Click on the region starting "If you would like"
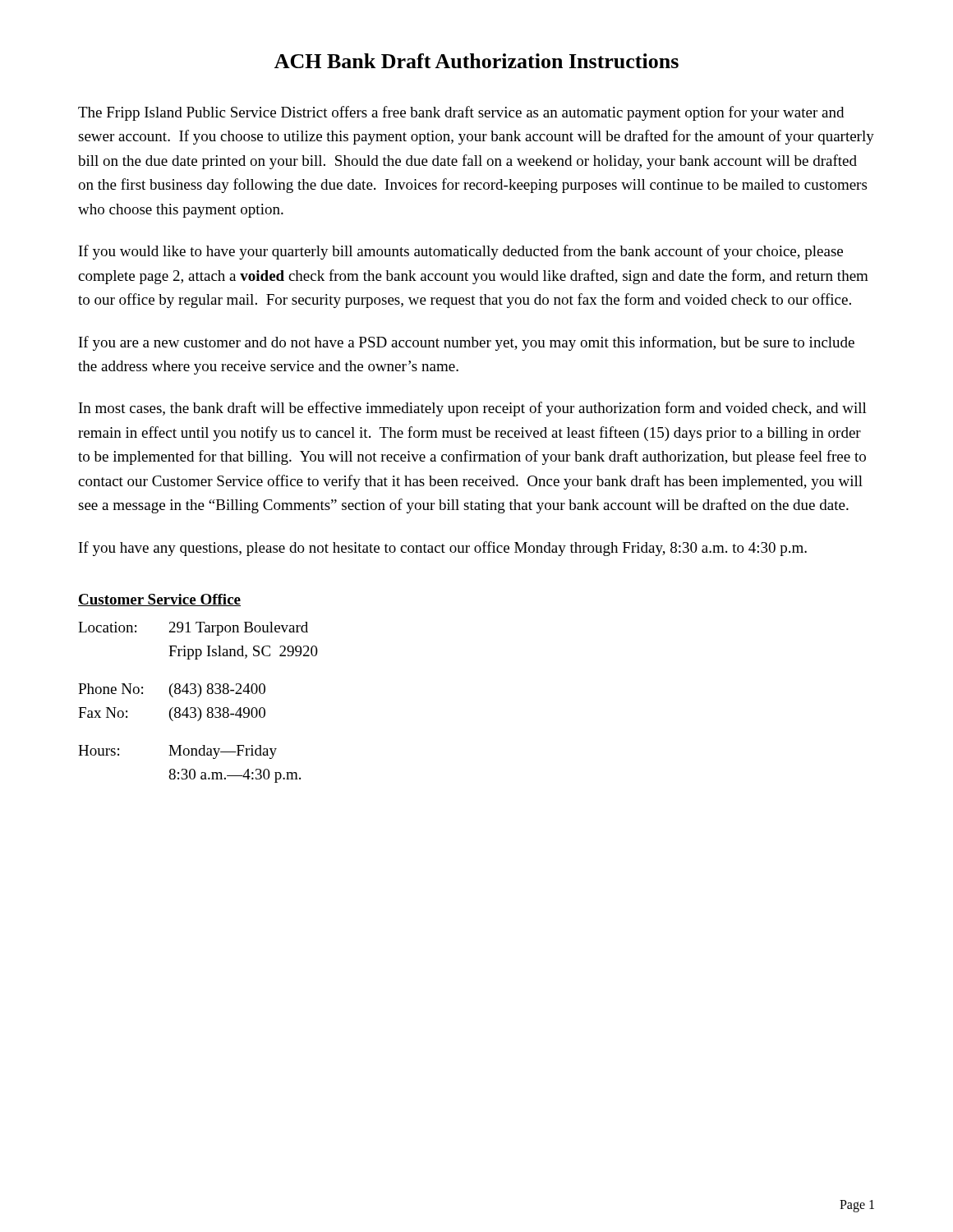This screenshot has width=953, height=1232. pos(473,275)
